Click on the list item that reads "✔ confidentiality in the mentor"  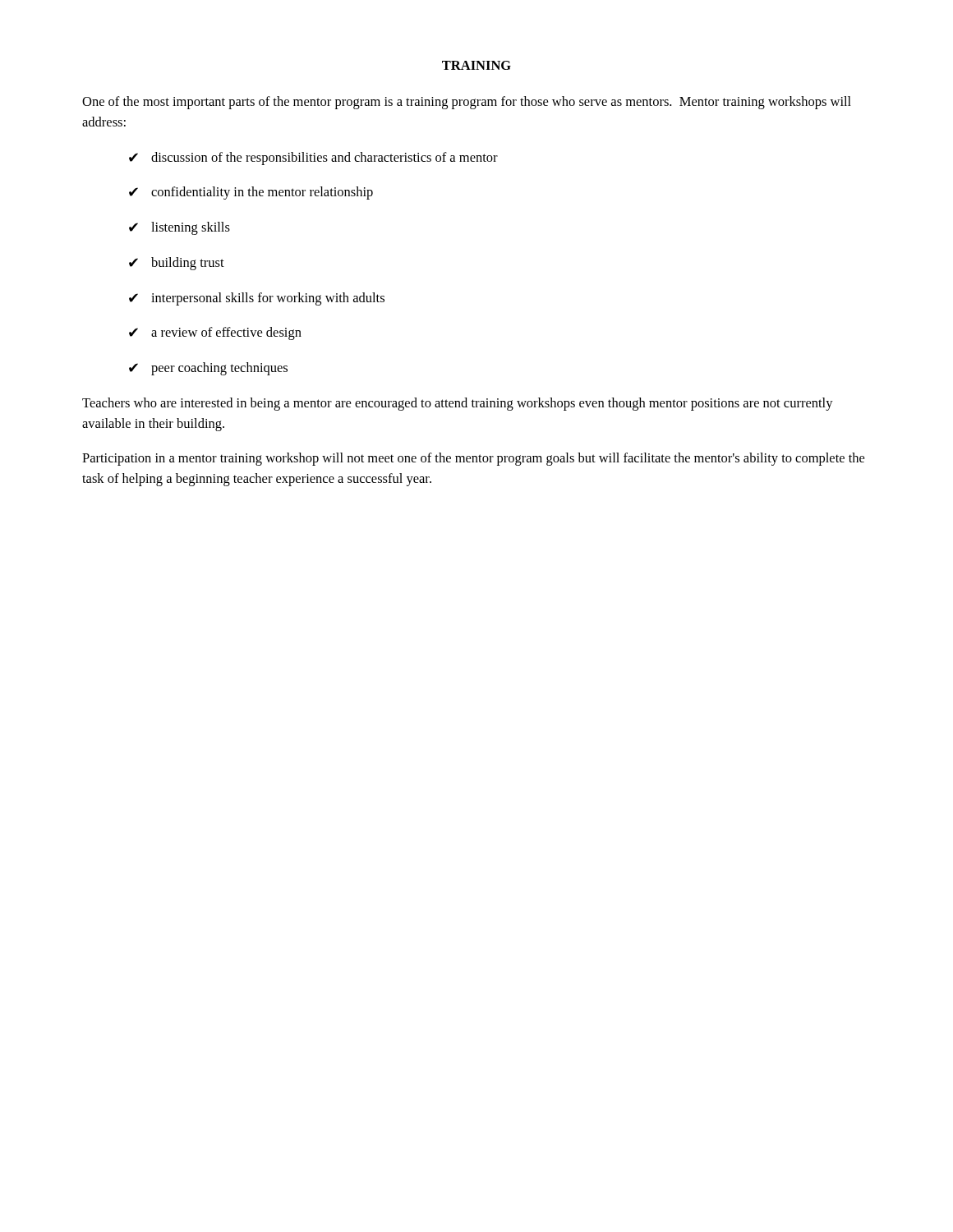[x=250, y=193]
